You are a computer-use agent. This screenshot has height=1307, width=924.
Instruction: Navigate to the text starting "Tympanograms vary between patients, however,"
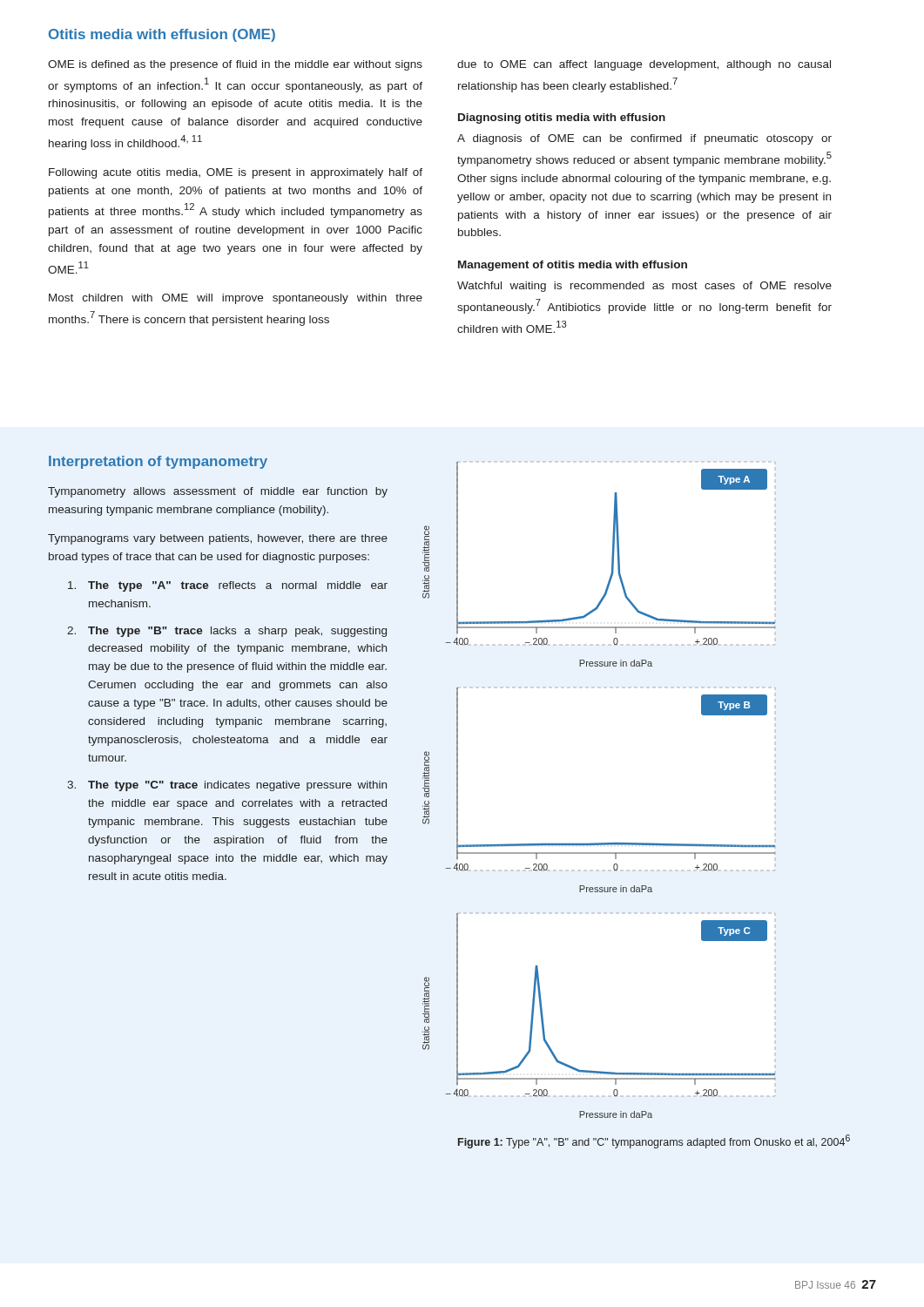(218, 548)
